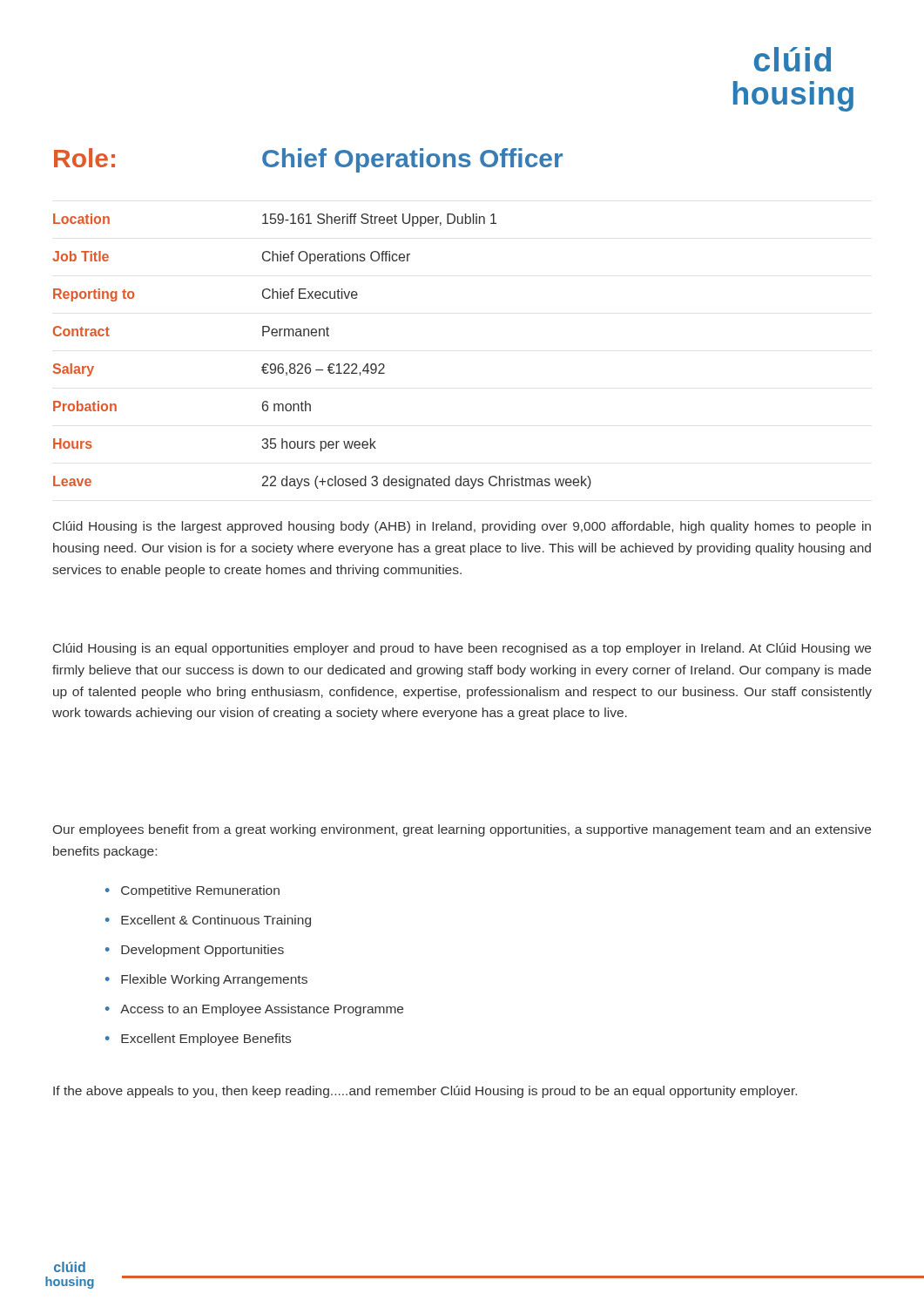924x1307 pixels.
Task: Find the title that reads "Chief Operations Officer"
Action: tap(412, 158)
